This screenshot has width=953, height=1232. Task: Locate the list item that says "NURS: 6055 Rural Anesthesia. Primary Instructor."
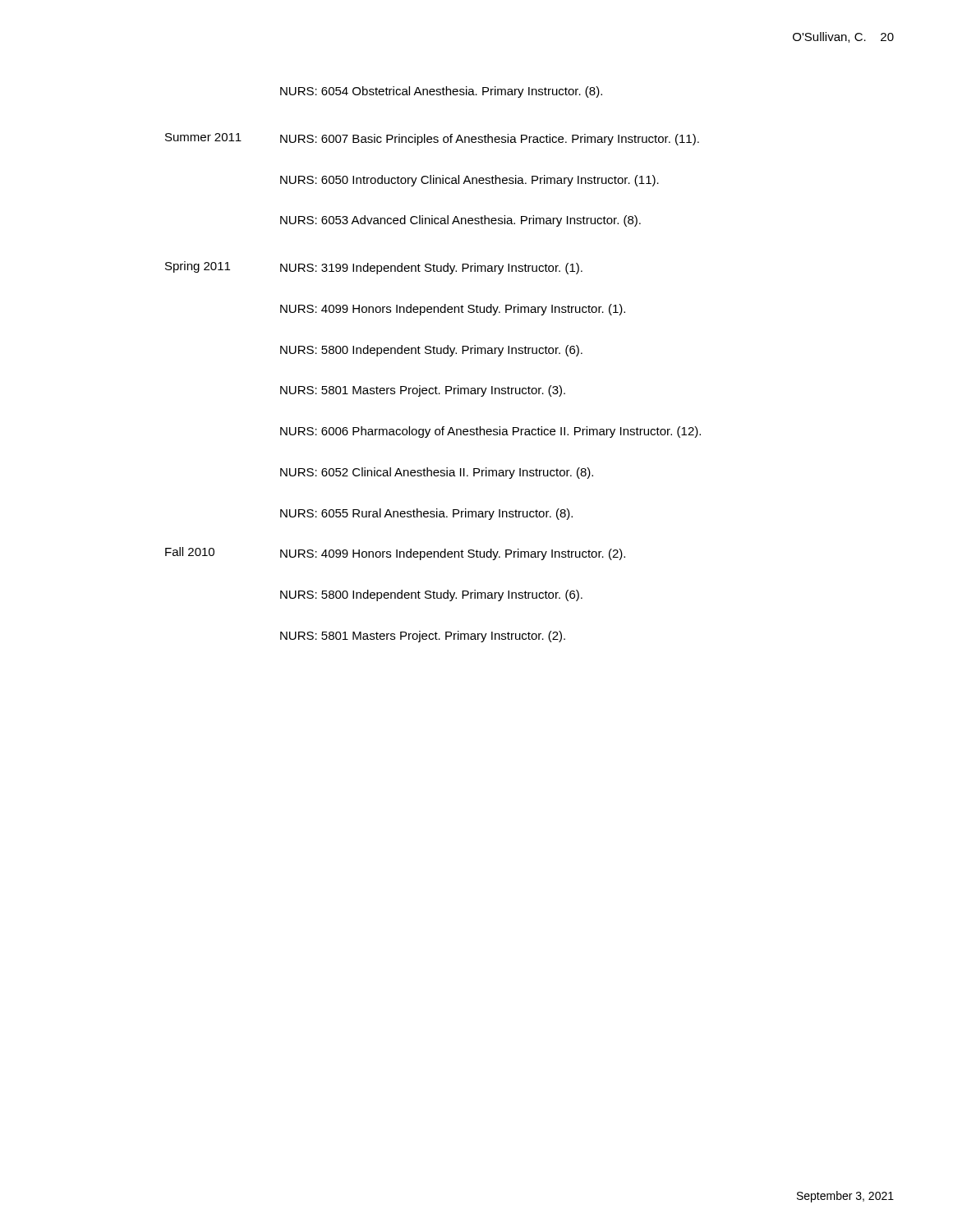[x=427, y=513]
